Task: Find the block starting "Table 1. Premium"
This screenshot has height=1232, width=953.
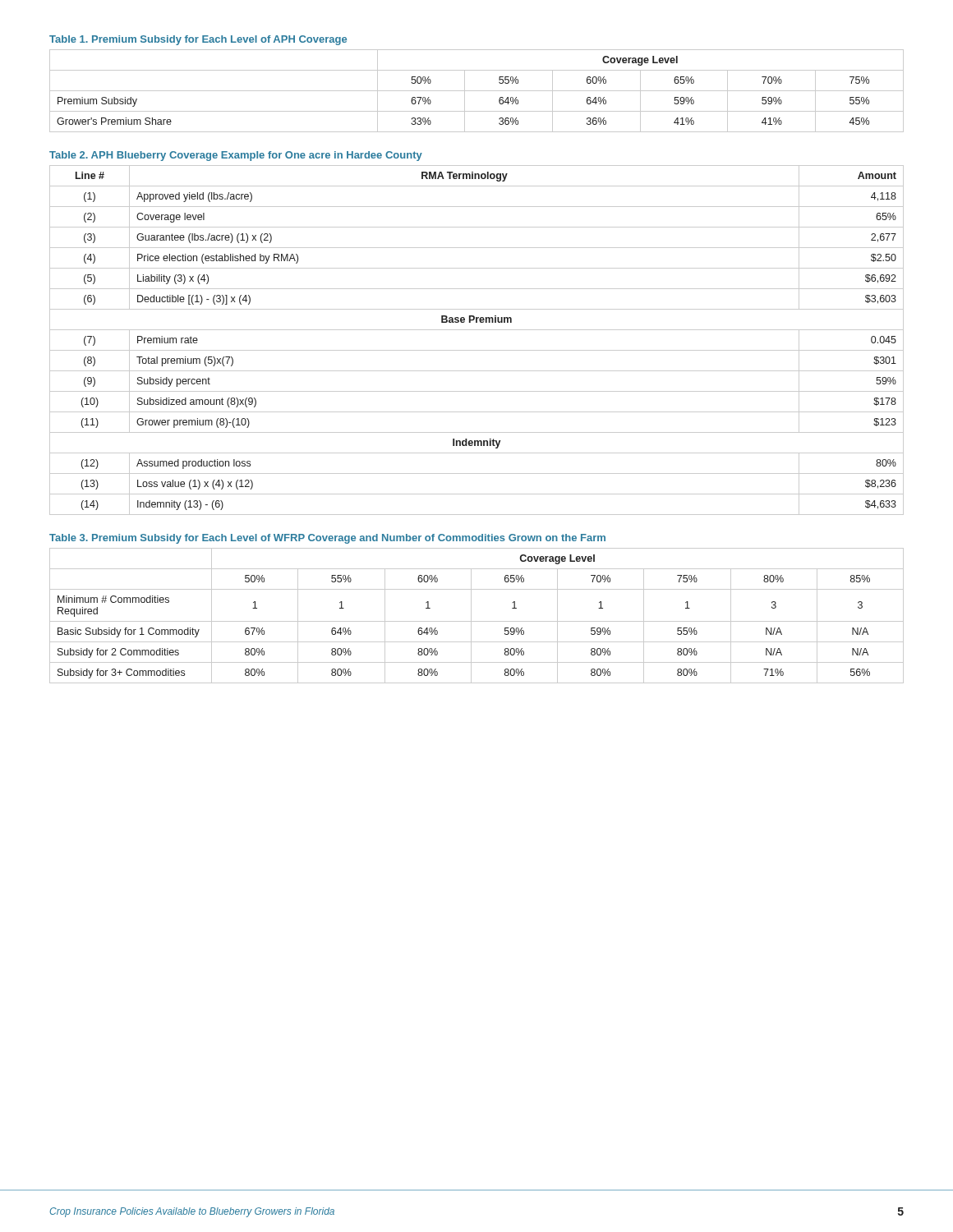Action: pos(198,39)
